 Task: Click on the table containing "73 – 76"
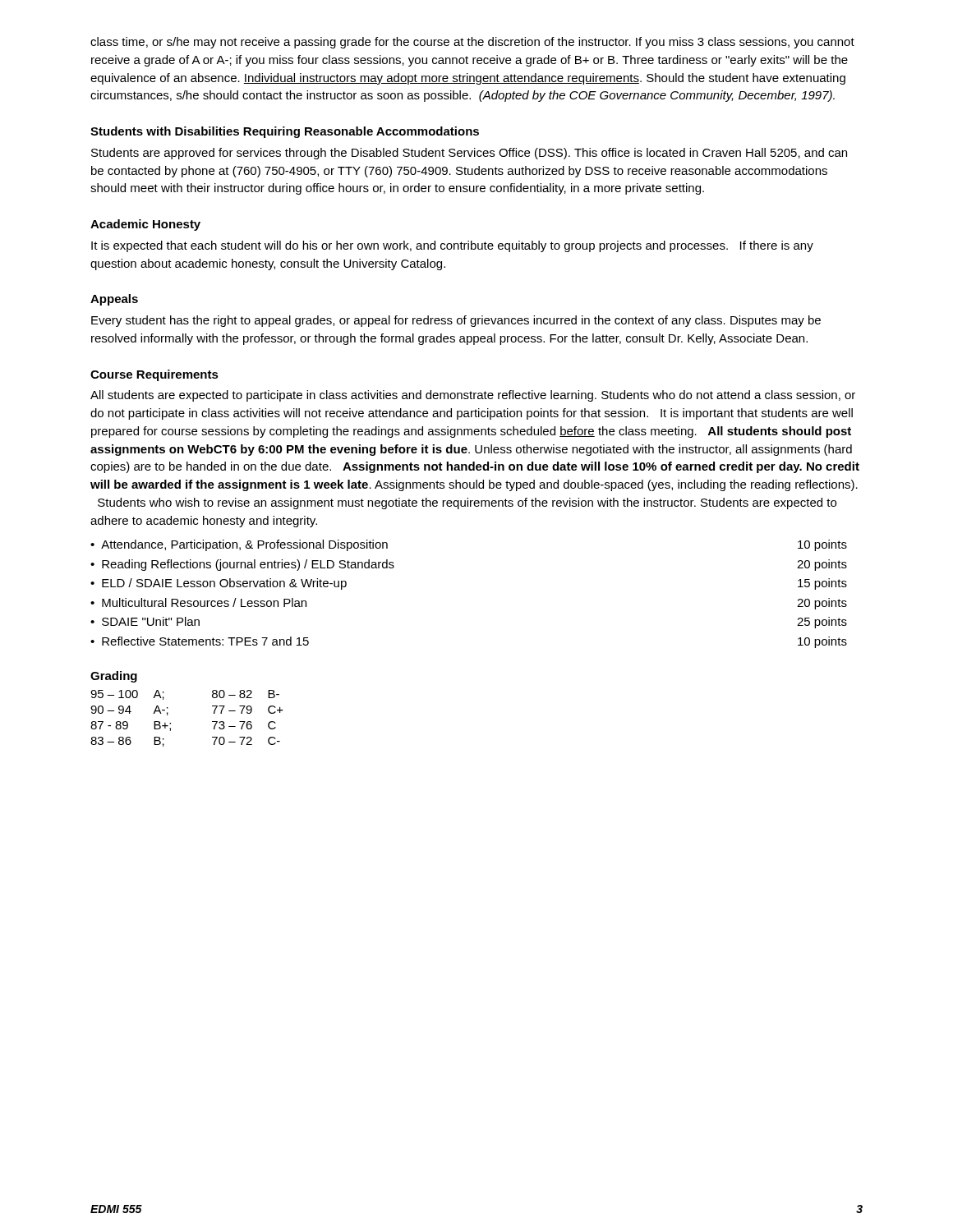(476, 717)
